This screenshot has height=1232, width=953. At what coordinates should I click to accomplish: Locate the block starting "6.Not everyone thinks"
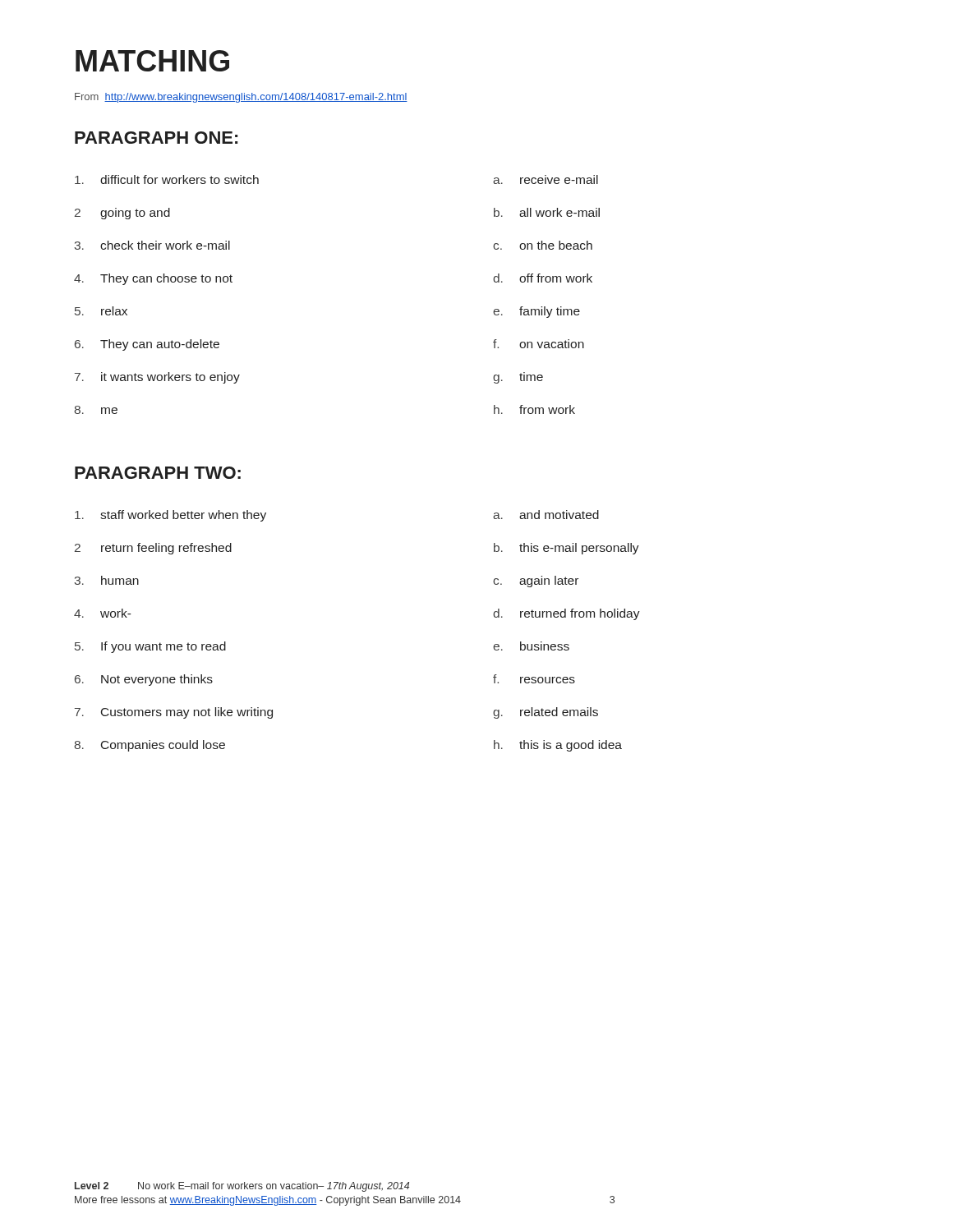144,680
